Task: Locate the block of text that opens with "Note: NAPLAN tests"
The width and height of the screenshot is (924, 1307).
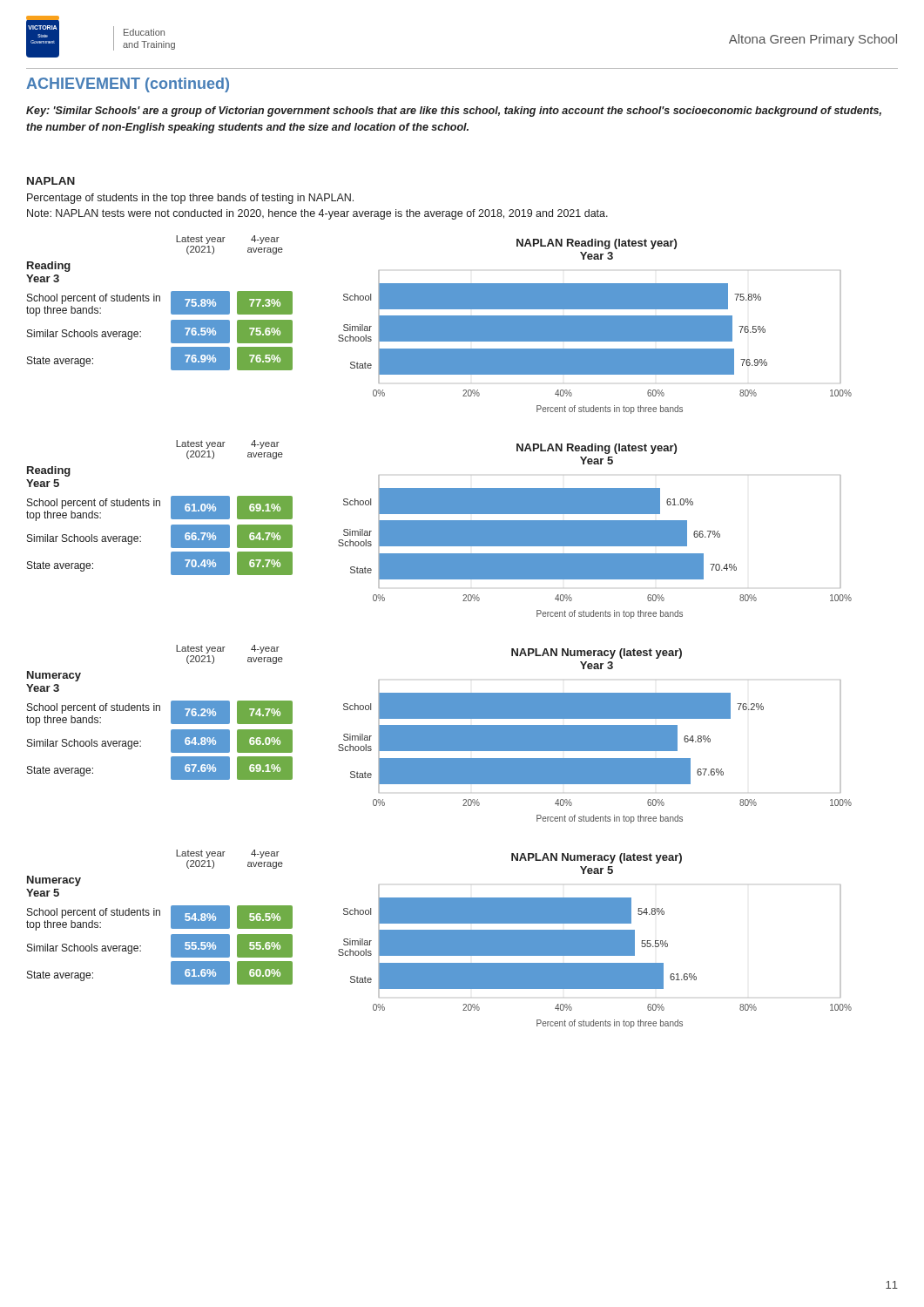Action: click(x=317, y=213)
